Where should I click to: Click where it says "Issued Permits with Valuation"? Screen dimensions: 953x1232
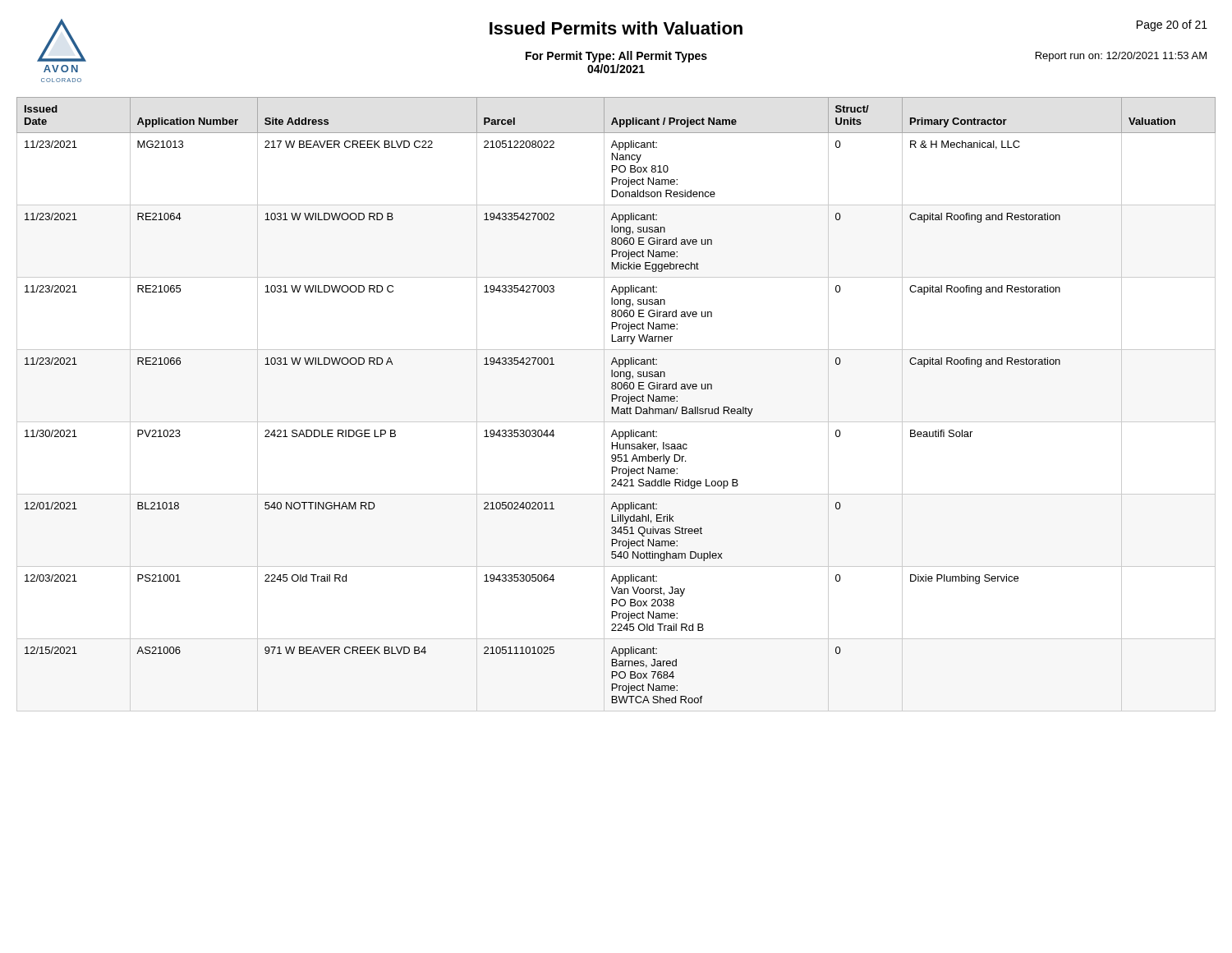[x=616, y=28]
